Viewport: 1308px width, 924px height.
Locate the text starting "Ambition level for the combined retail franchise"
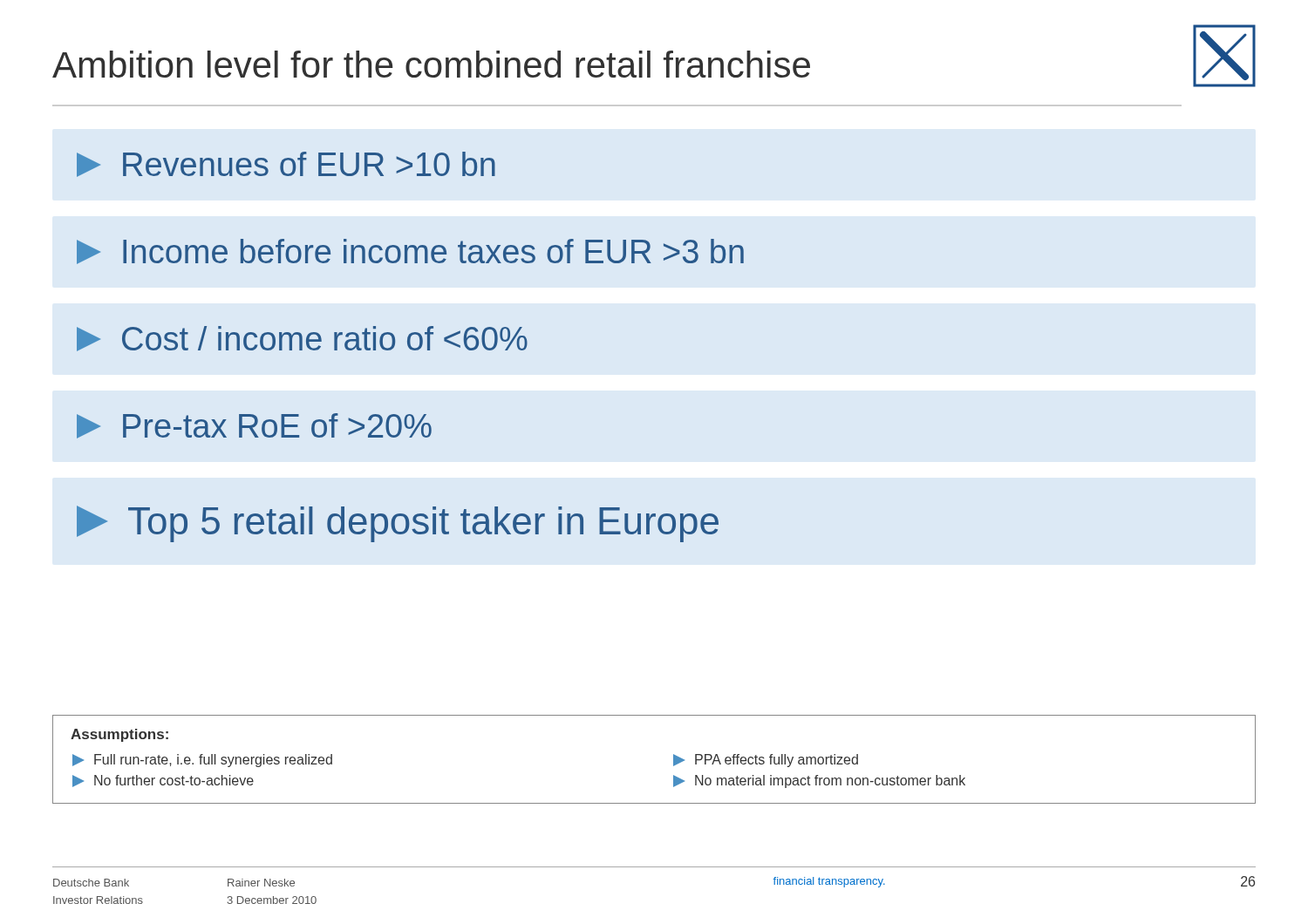(432, 65)
